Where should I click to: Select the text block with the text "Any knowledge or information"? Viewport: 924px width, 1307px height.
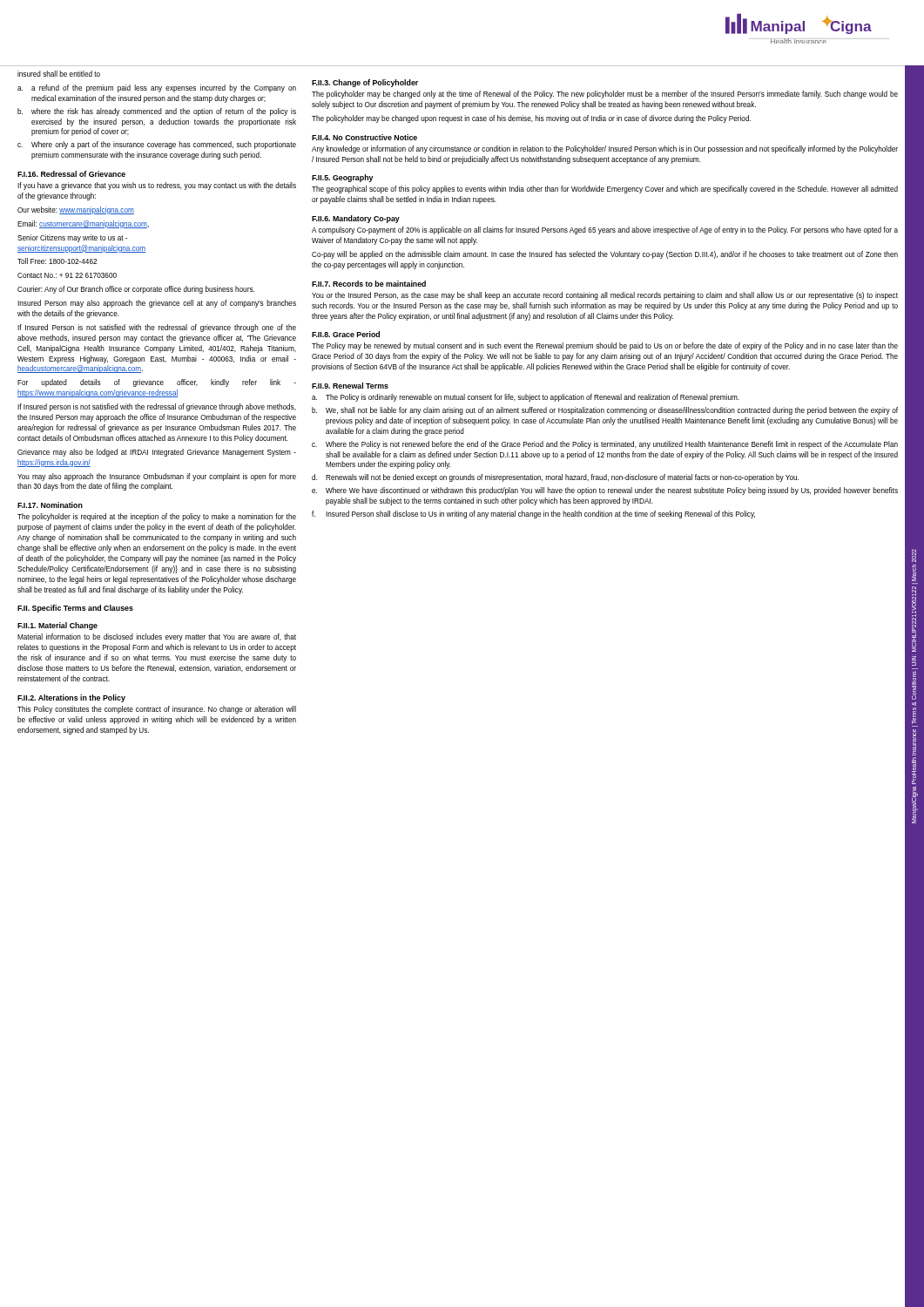(x=605, y=154)
